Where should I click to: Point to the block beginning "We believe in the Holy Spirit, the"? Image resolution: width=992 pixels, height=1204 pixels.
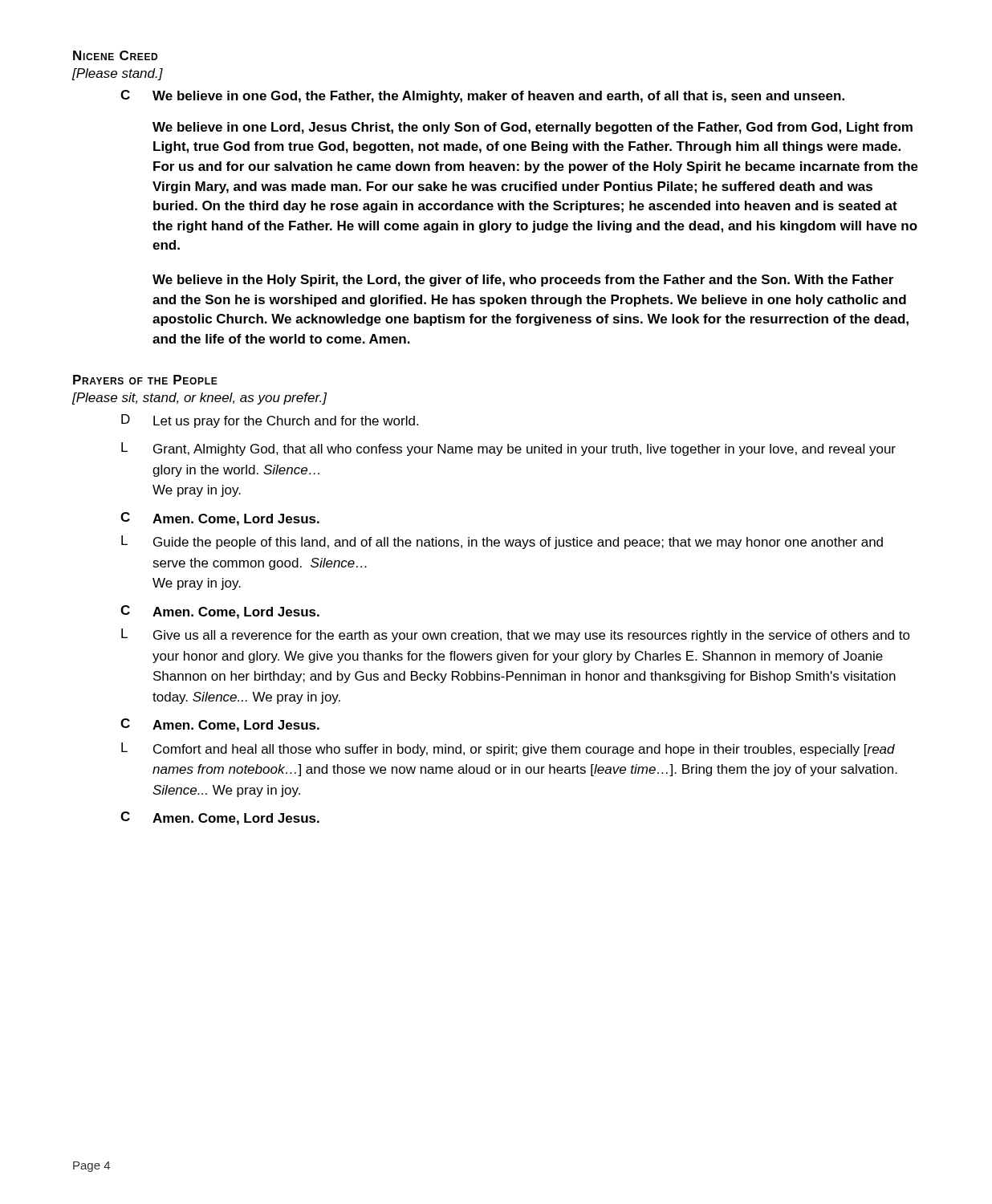(531, 309)
